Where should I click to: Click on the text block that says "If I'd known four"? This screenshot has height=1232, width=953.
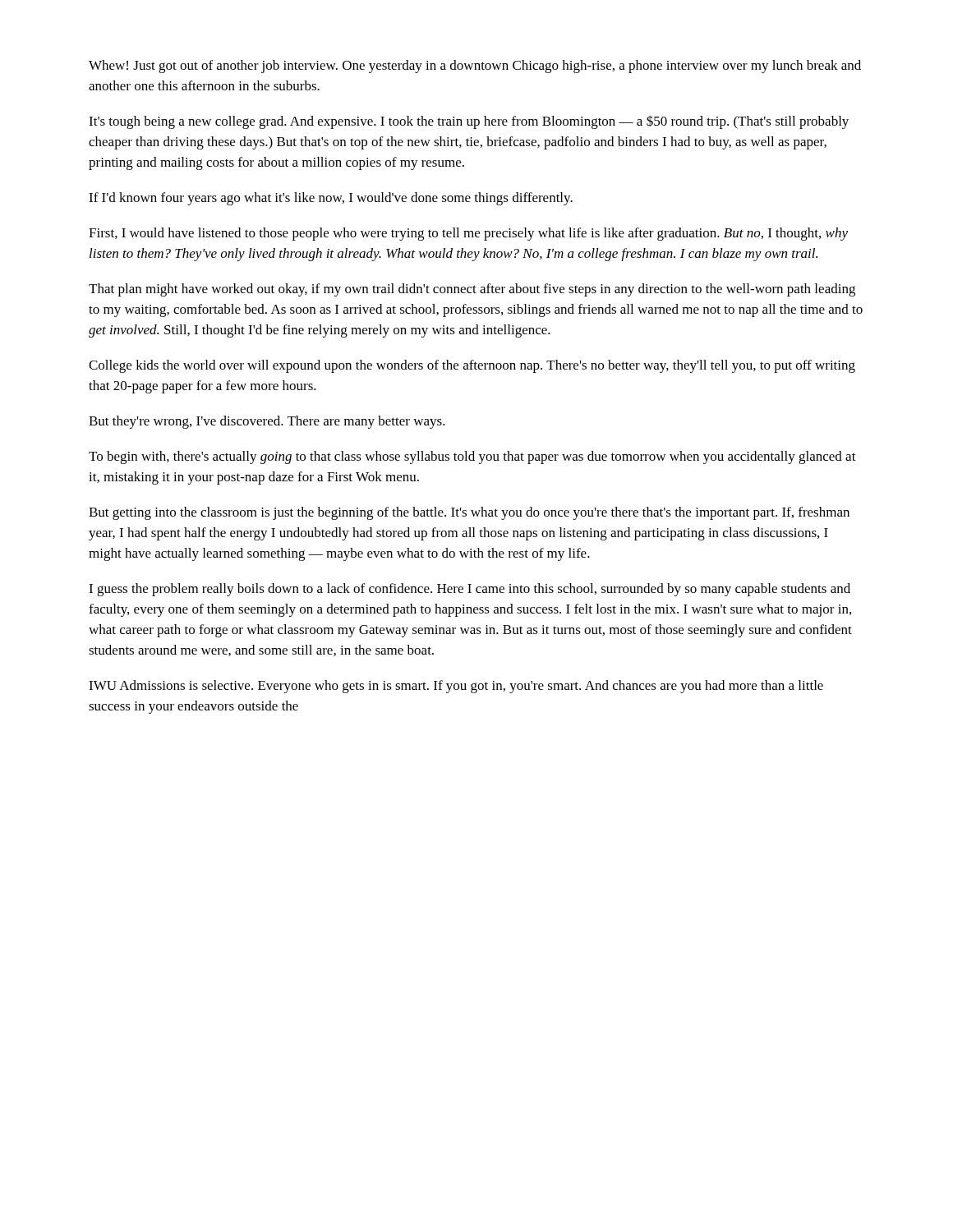pos(331,197)
